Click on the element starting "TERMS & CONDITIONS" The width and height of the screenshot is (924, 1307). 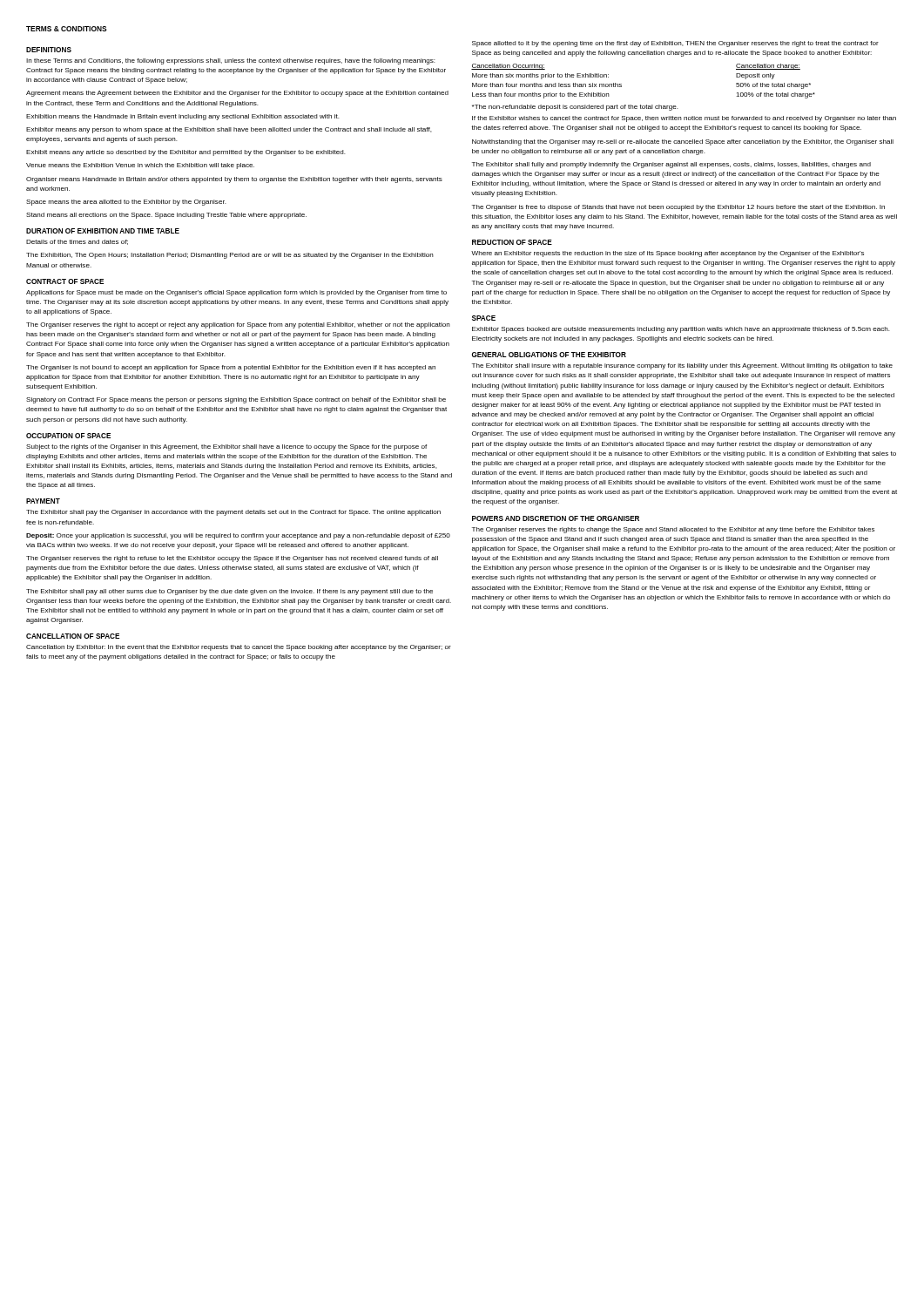coord(66,29)
